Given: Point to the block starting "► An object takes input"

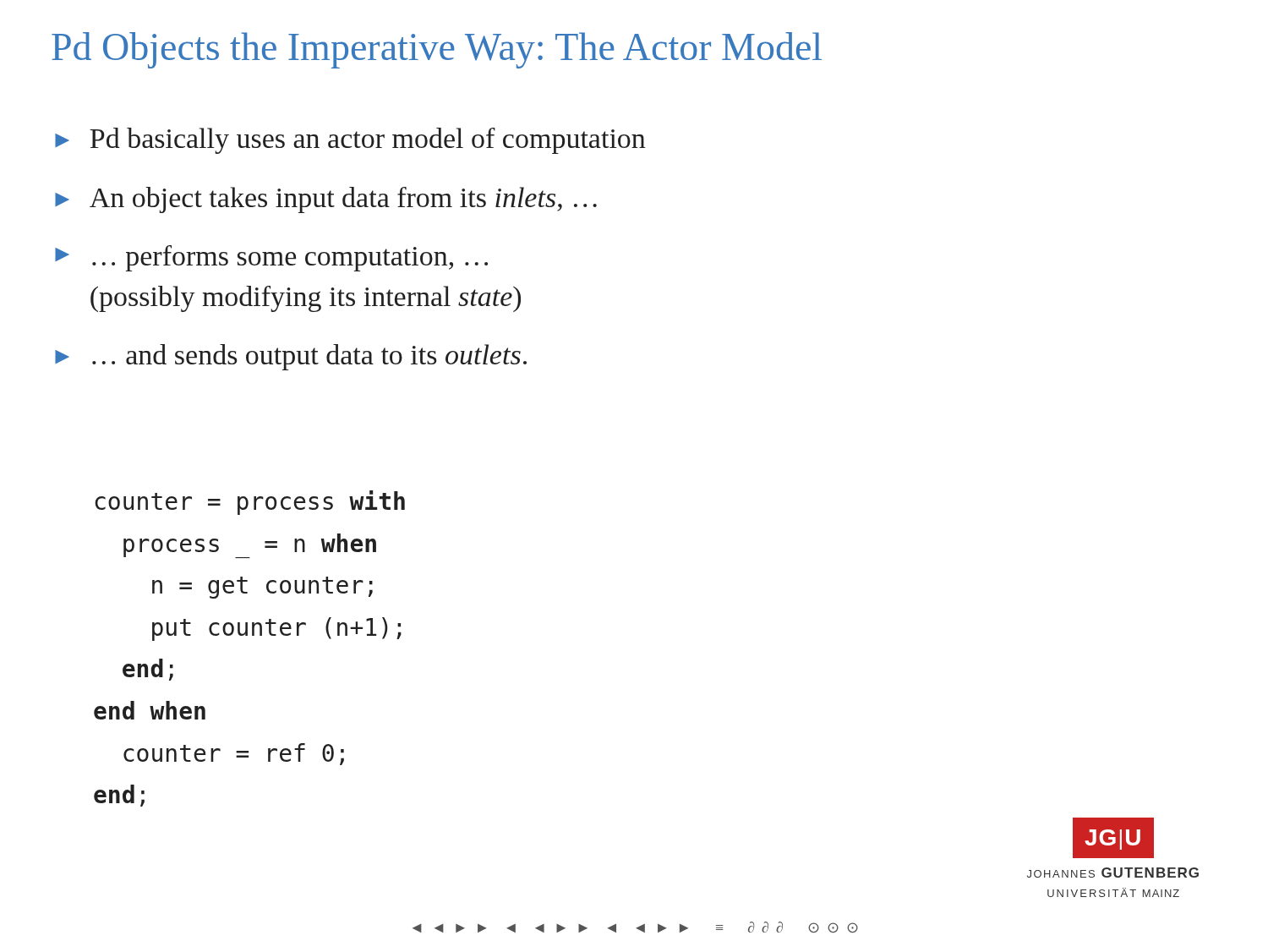Looking at the screenshot, I should (325, 197).
